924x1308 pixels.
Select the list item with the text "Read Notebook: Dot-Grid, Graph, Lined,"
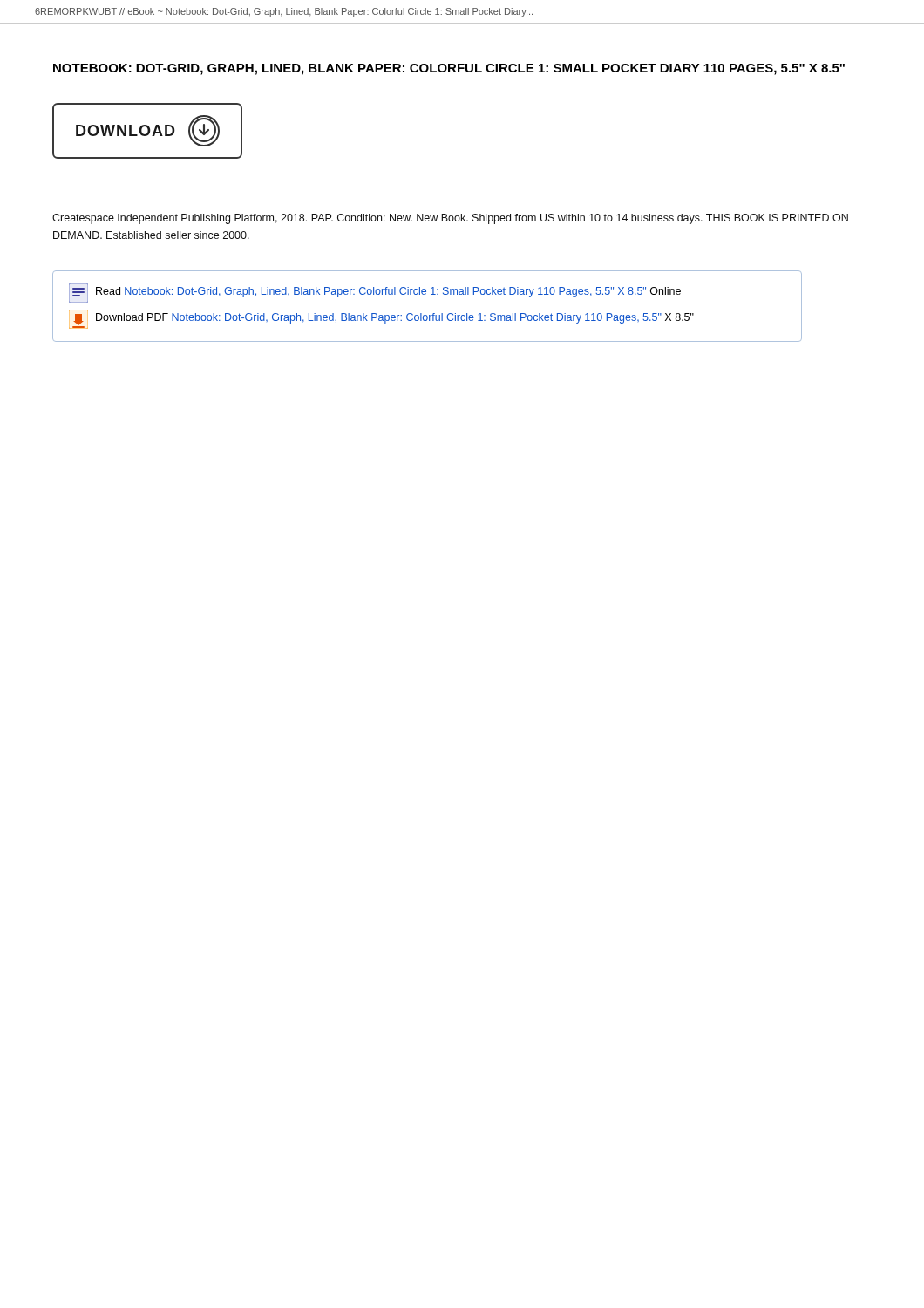(x=375, y=293)
